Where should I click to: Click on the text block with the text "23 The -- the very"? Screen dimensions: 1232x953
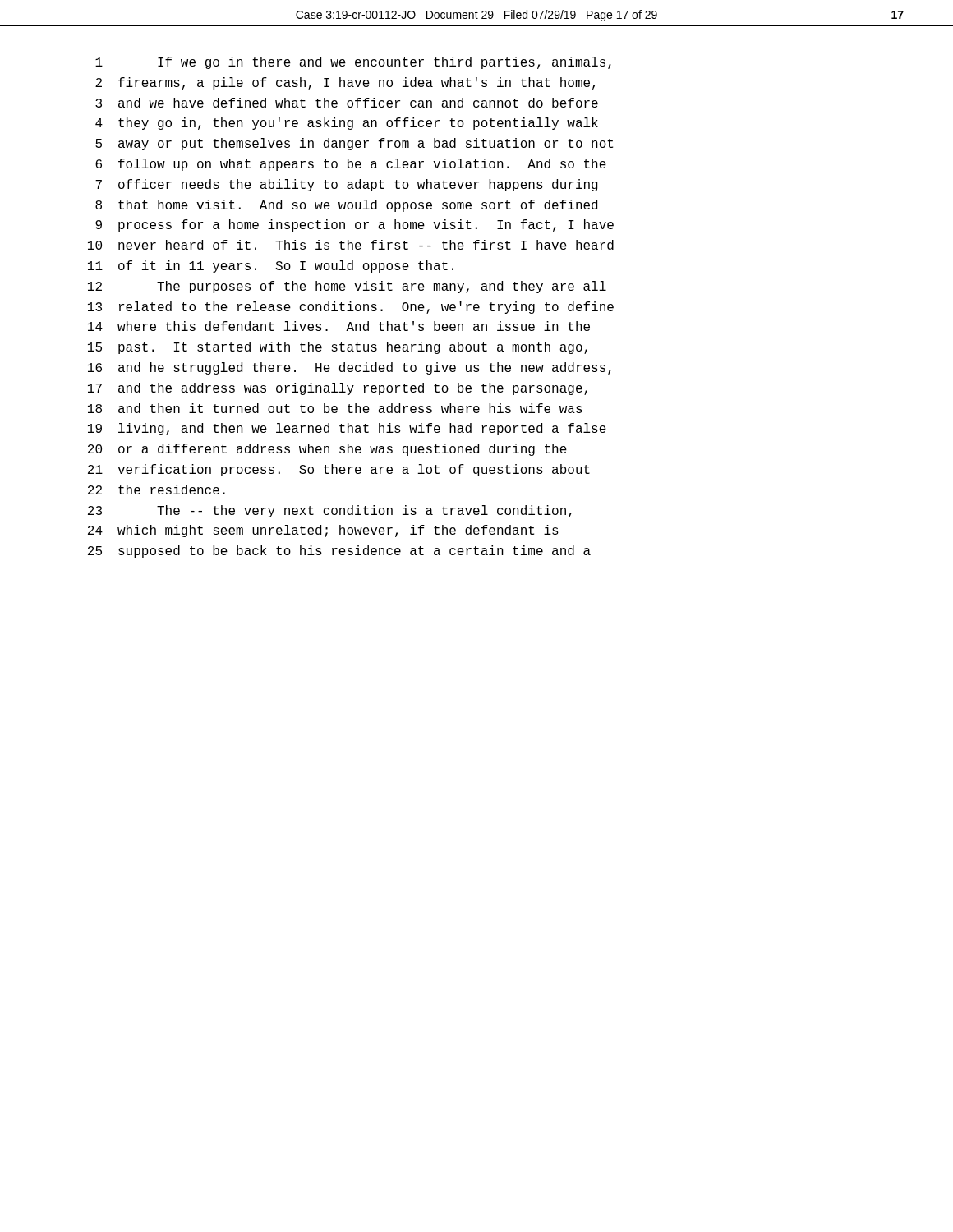(485, 532)
